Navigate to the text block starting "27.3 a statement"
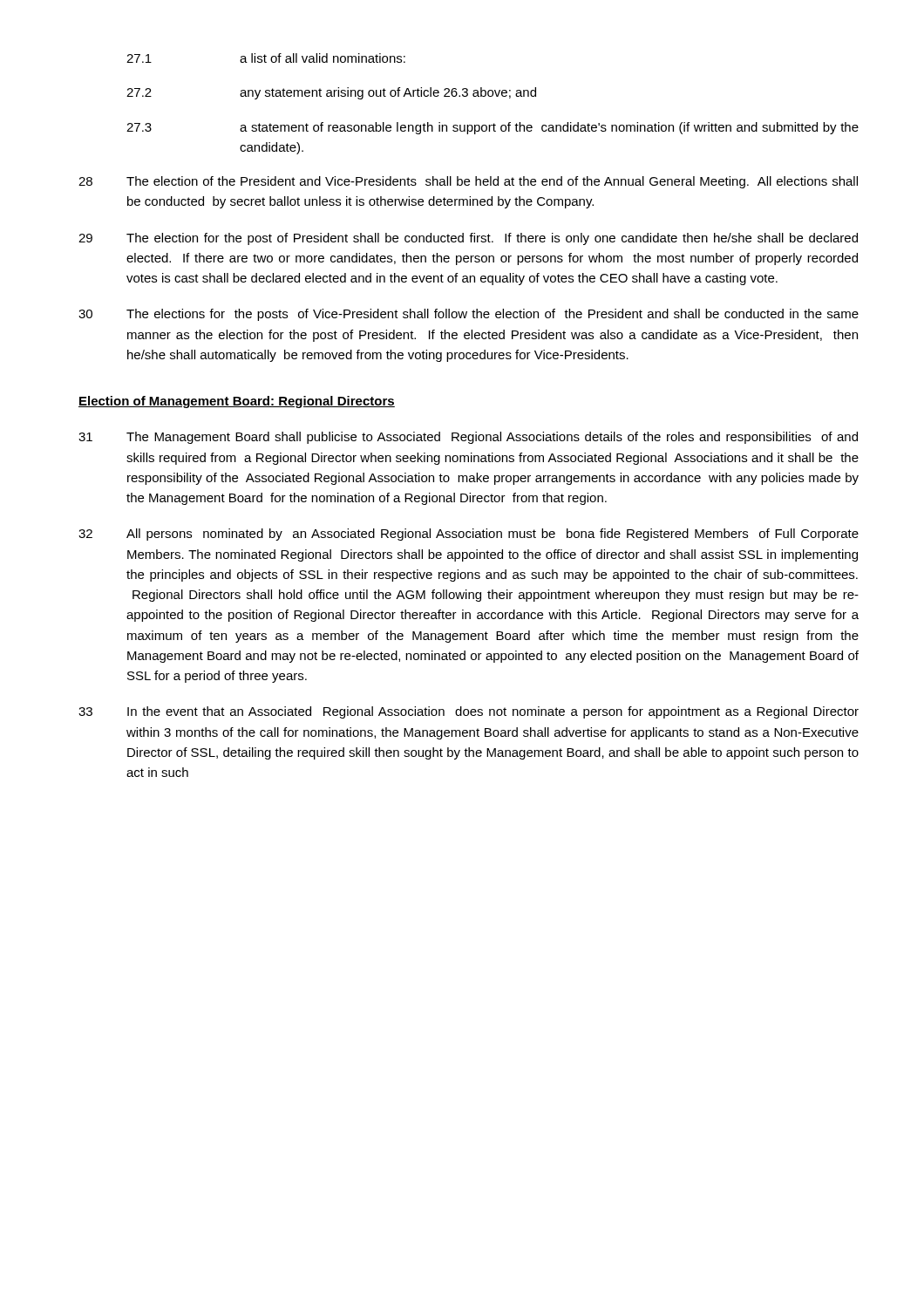This screenshot has width=924, height=1308. 469,137
